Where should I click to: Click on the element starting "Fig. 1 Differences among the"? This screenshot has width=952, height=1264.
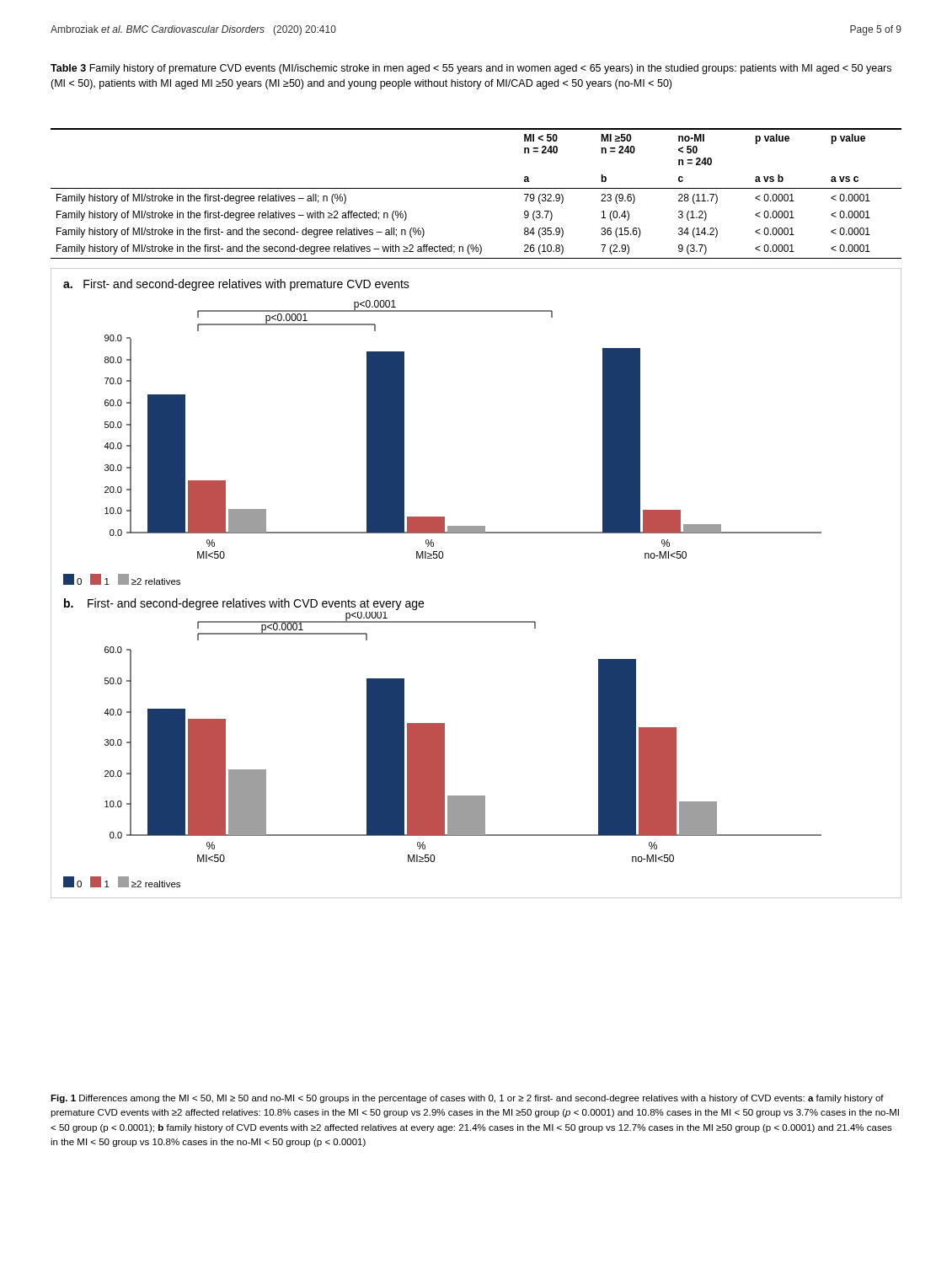tap(475, 1120)
